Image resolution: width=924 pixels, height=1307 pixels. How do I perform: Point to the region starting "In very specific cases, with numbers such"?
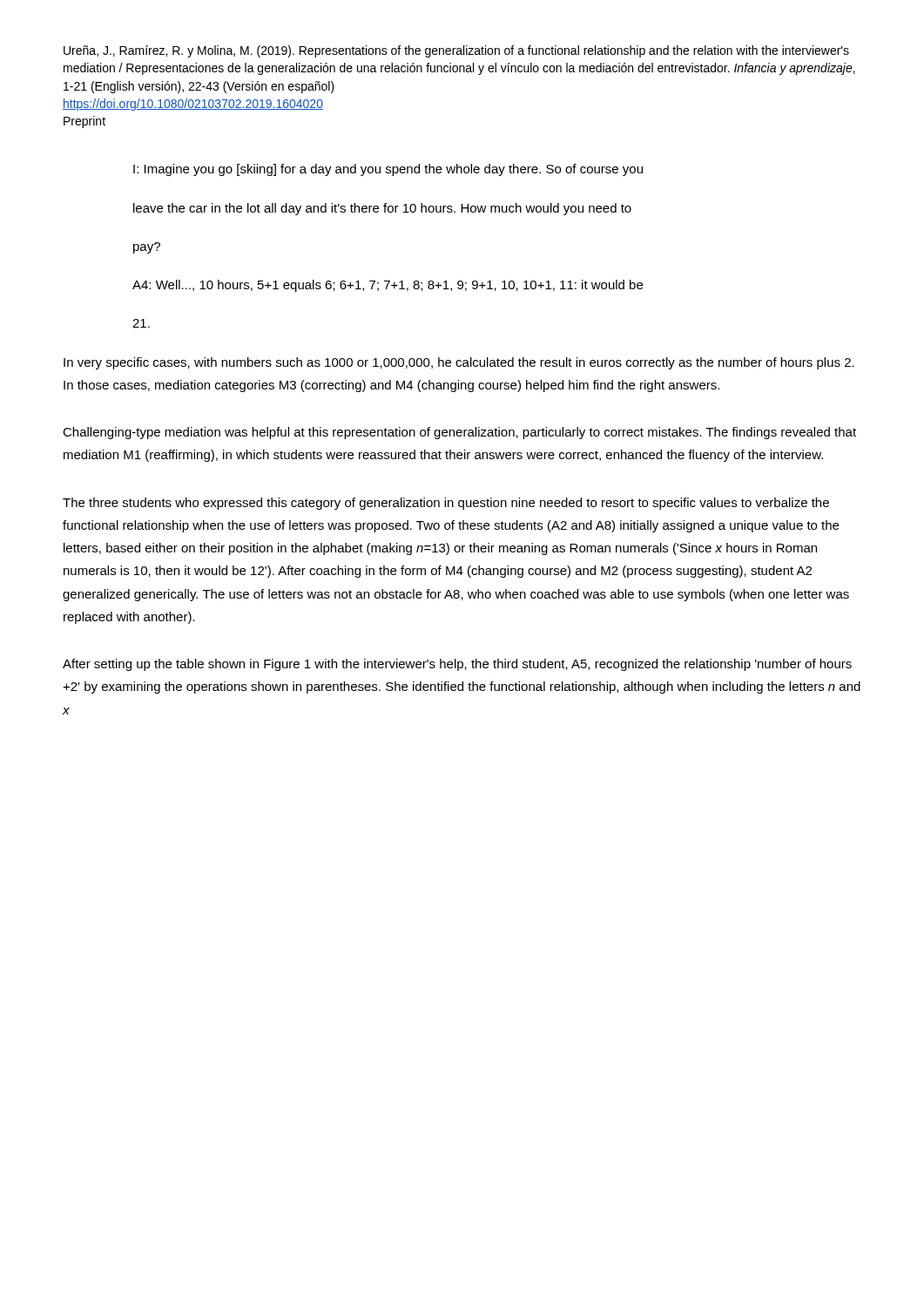pyautogui.click(x=459, y=373)
